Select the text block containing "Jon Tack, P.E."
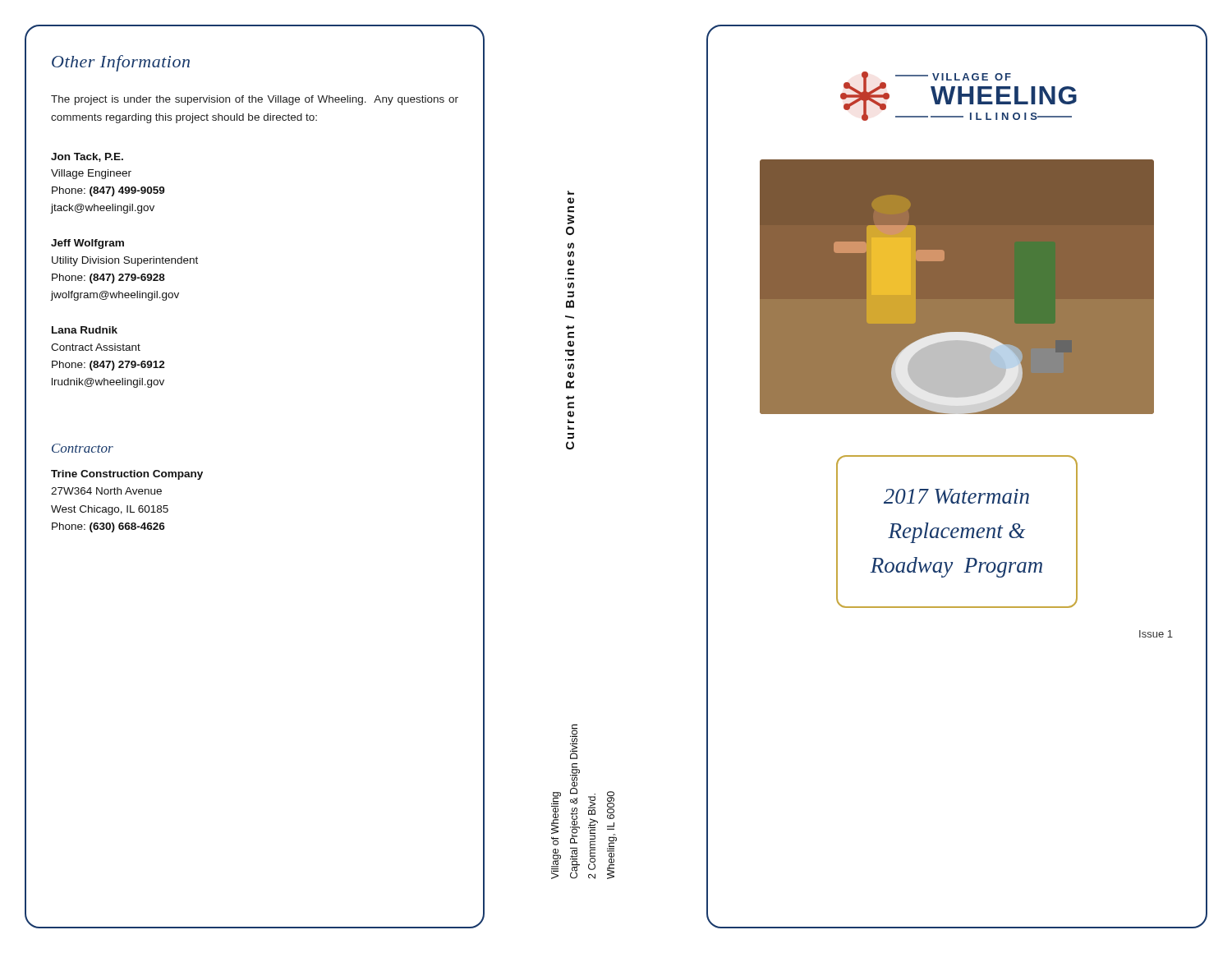The image size is (1232, 953). 108,182
